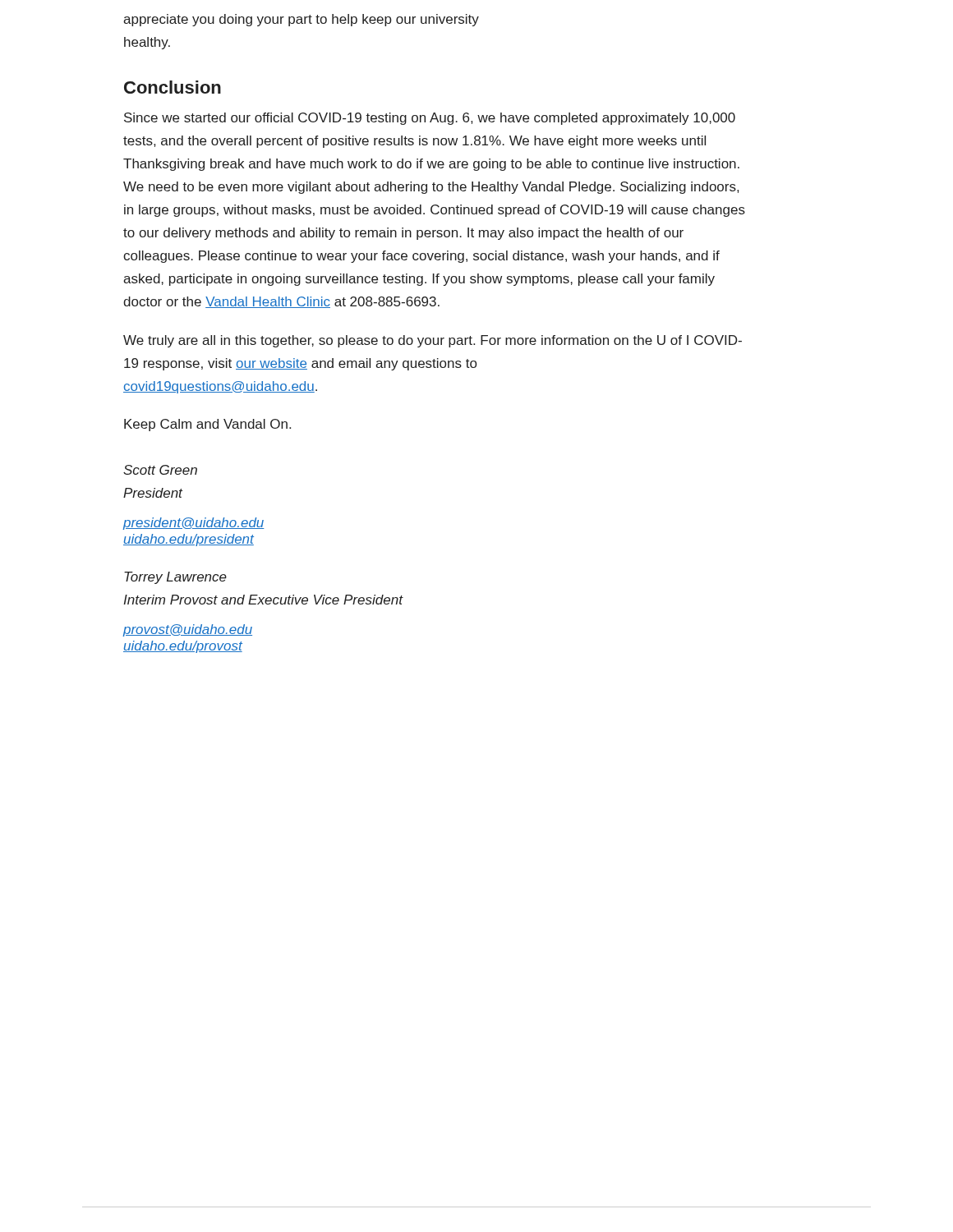Find the block starting "president@uidaho.edu uidaho.edu/president"
953x1232 pixels.
[x=193, y=524]
